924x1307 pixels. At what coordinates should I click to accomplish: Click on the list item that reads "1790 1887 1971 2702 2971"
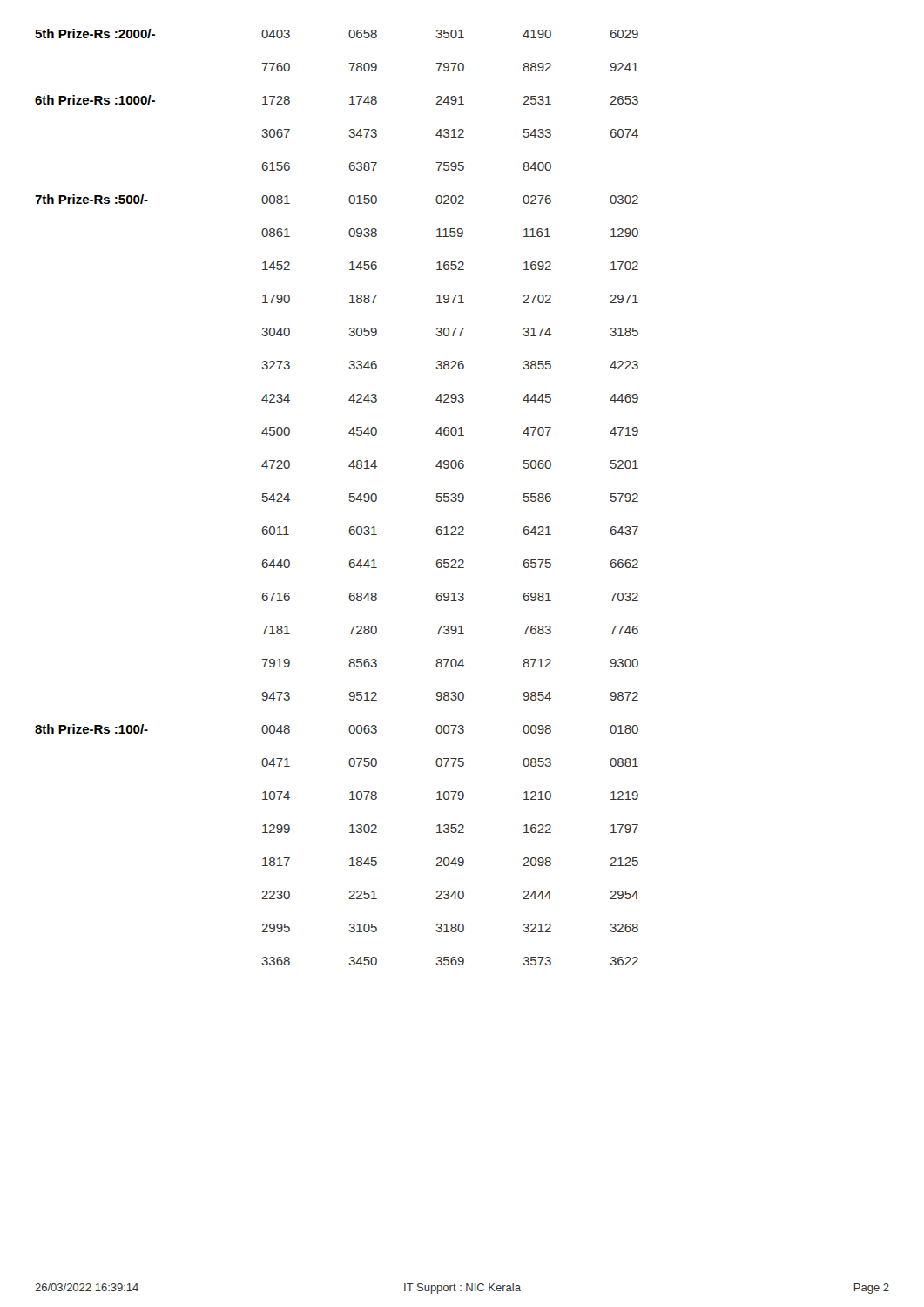450,299
